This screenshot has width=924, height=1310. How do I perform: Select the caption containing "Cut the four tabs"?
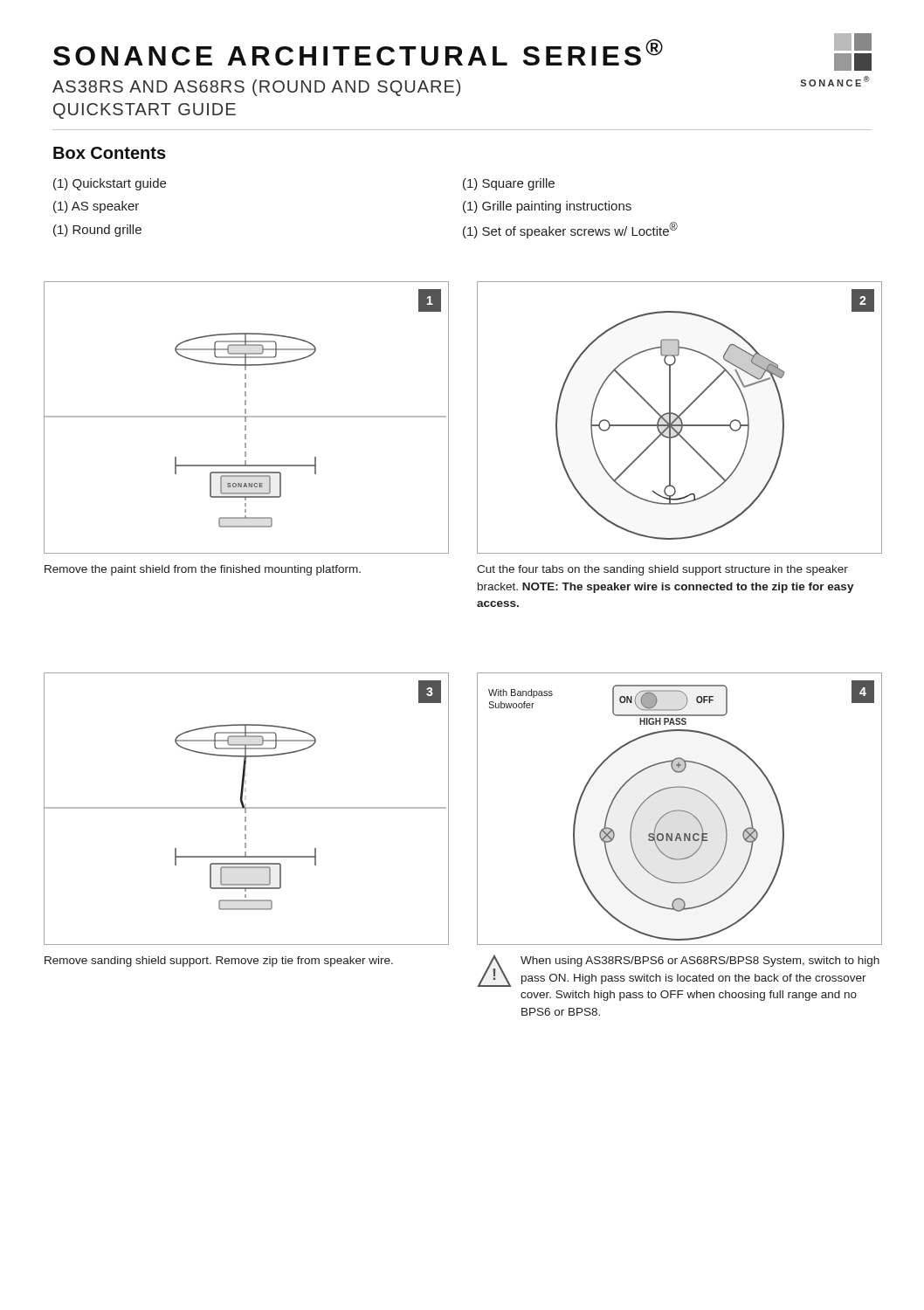(665, 586)
